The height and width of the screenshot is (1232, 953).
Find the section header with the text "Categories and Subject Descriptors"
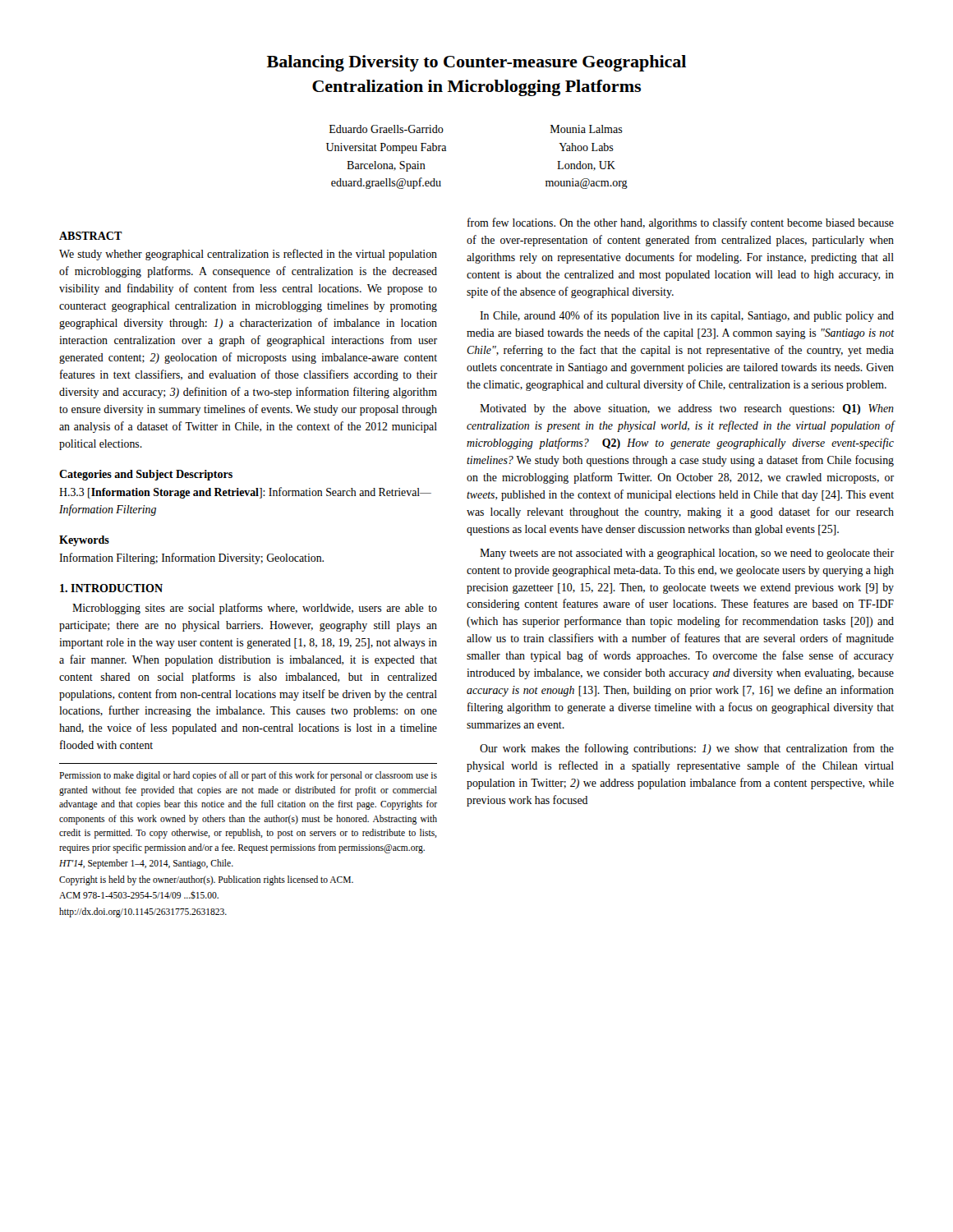pyautogui.click(x=146, y=474)
